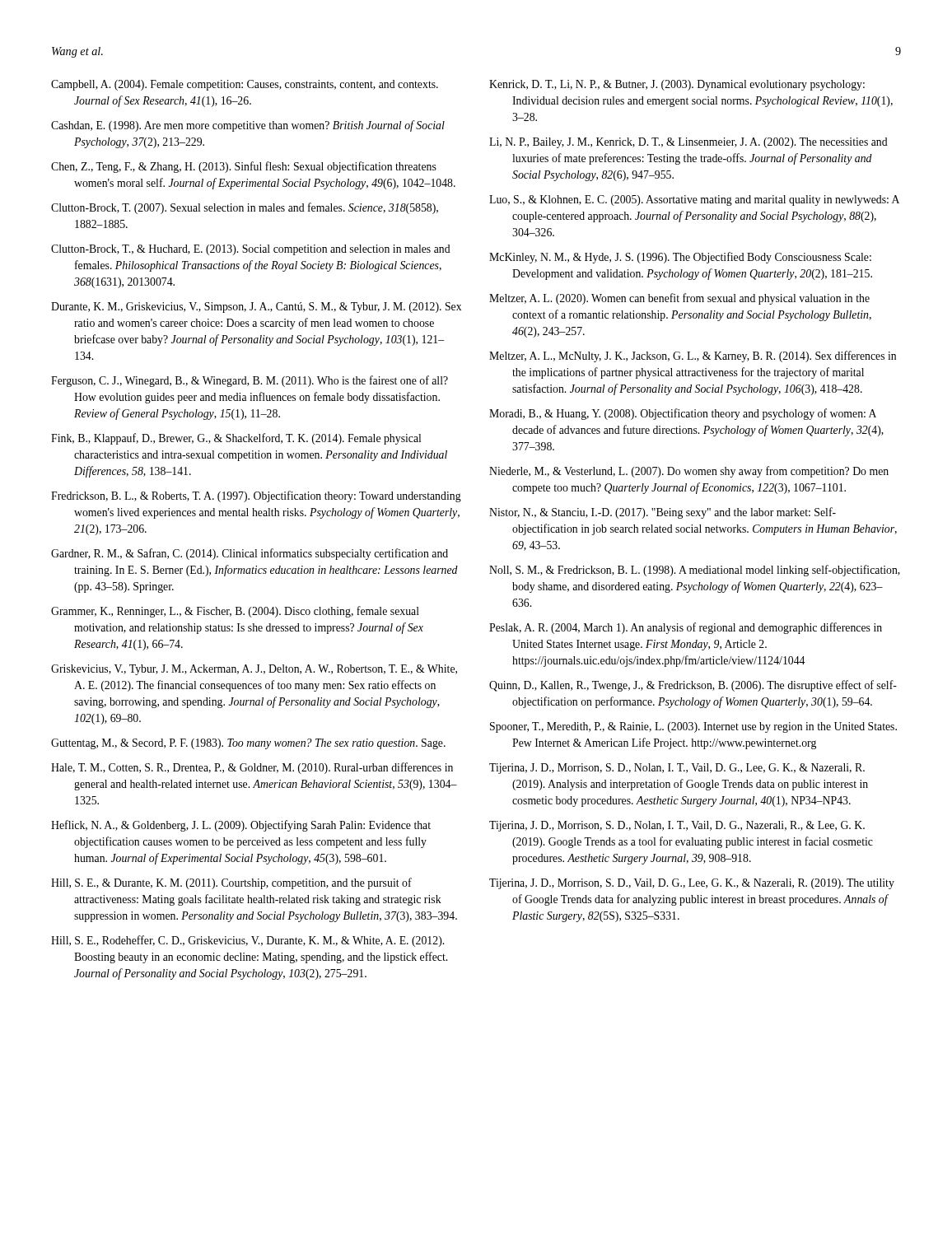Click the passage that begins "McKinley, N. M., & Hyde, J. S. (1996)."
The width and height of the screenshot is (952, 1235).
pos(681,266)
